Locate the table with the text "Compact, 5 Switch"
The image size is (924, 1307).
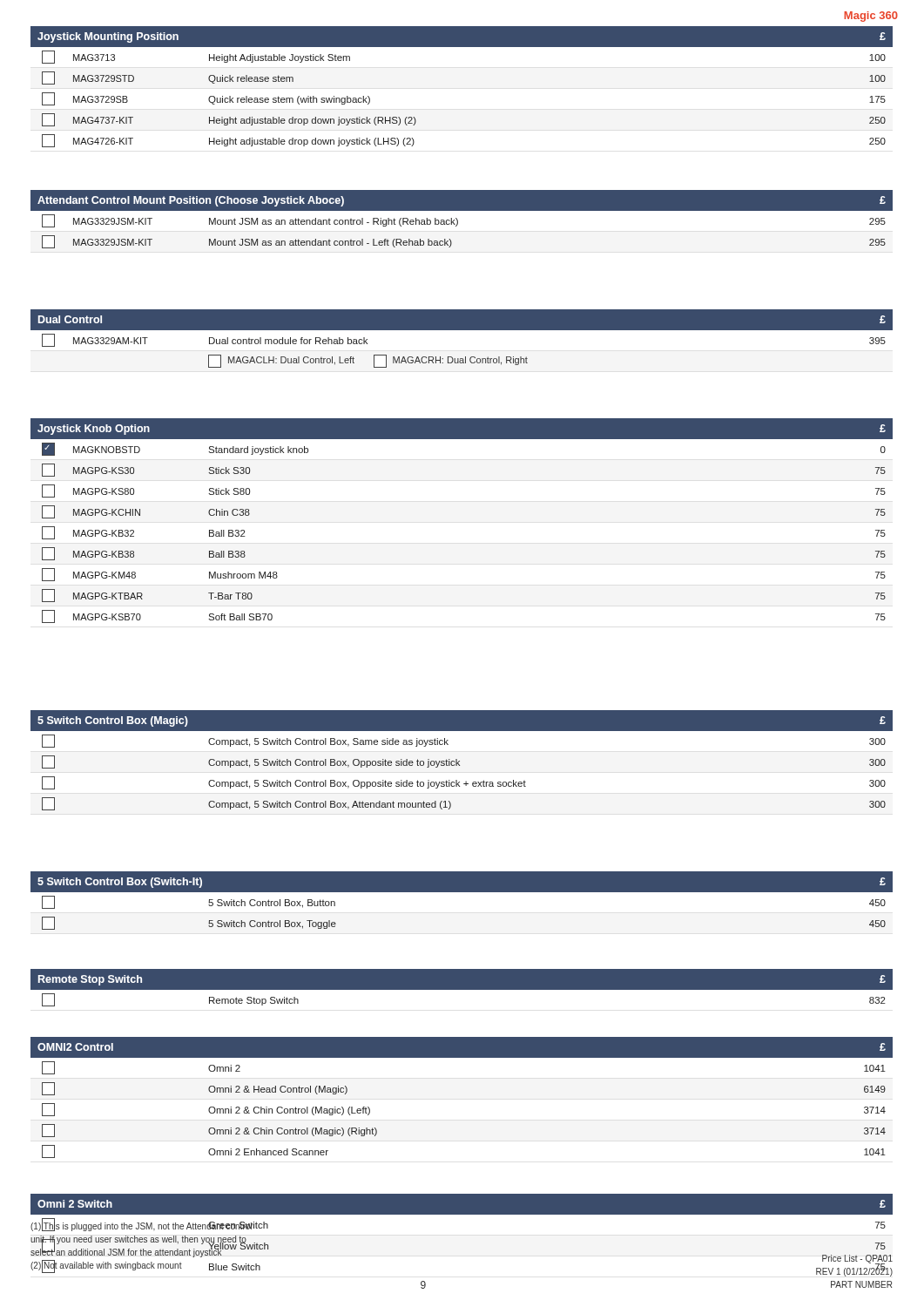[462, 762]
